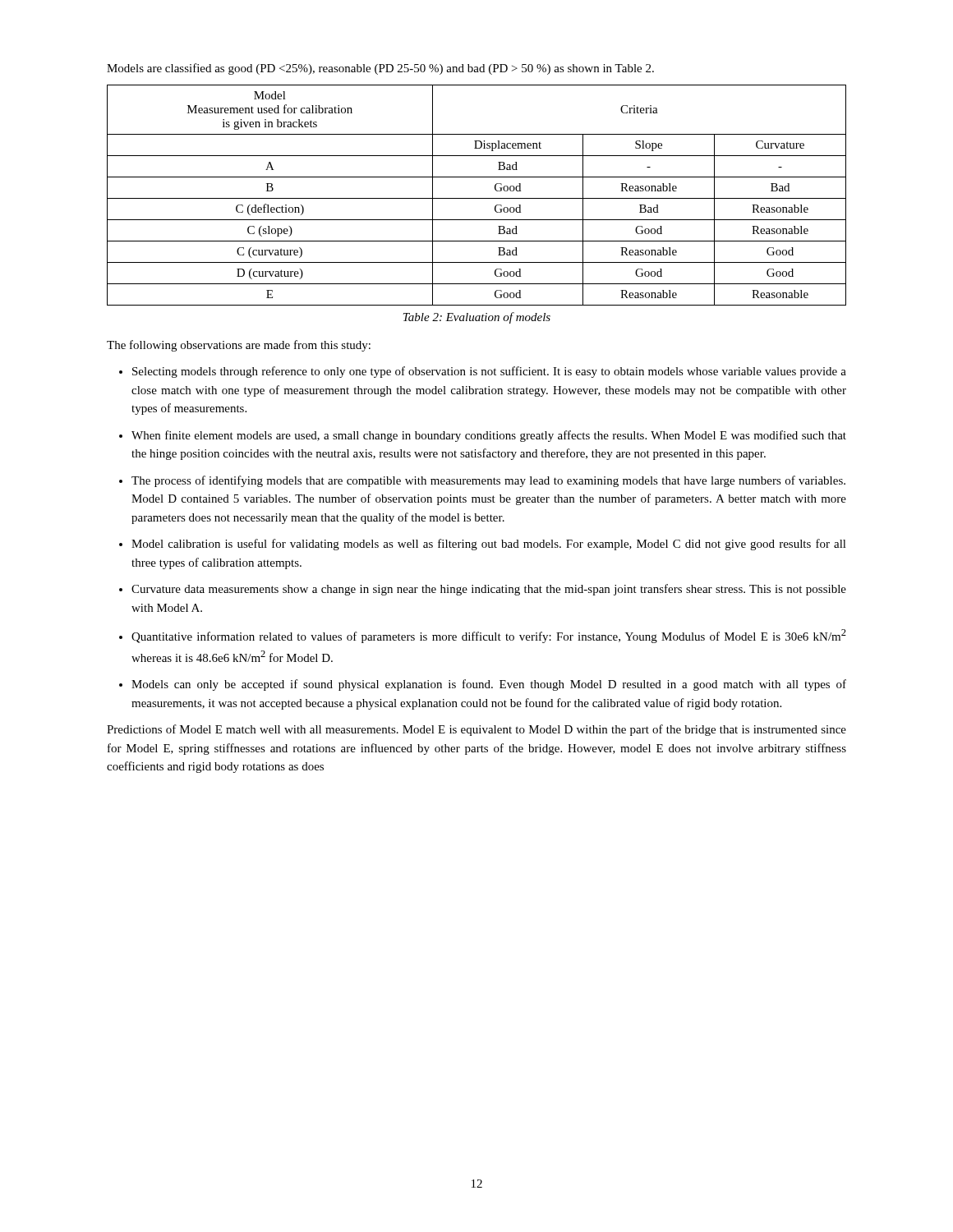The height and width of the screenshot is (1232, 953).
Task: Locate the block of text that opens with "The process of identifying"
Action: [489, 499]
